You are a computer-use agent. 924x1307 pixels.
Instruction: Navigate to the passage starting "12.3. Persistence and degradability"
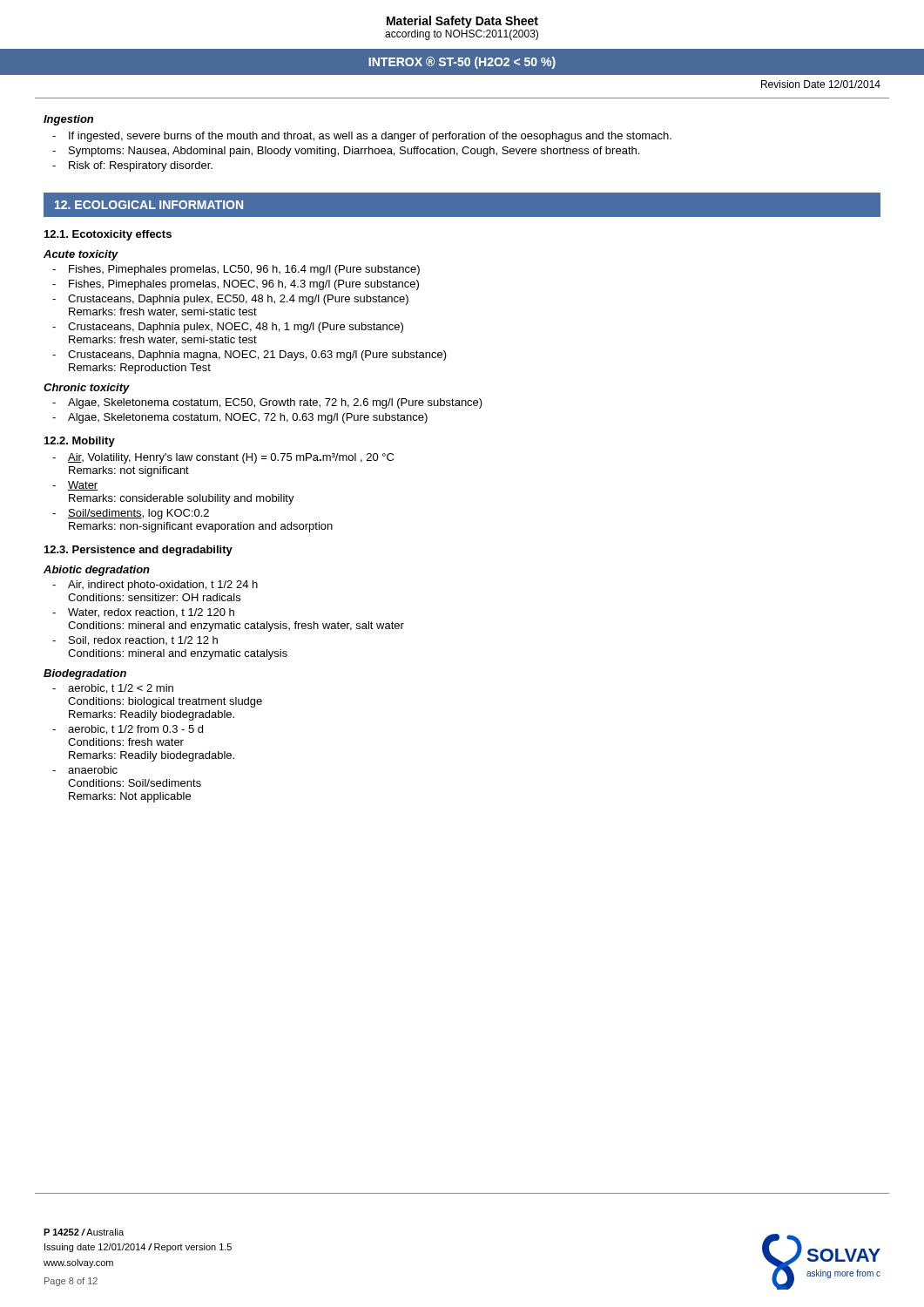(x=138, y=549)
